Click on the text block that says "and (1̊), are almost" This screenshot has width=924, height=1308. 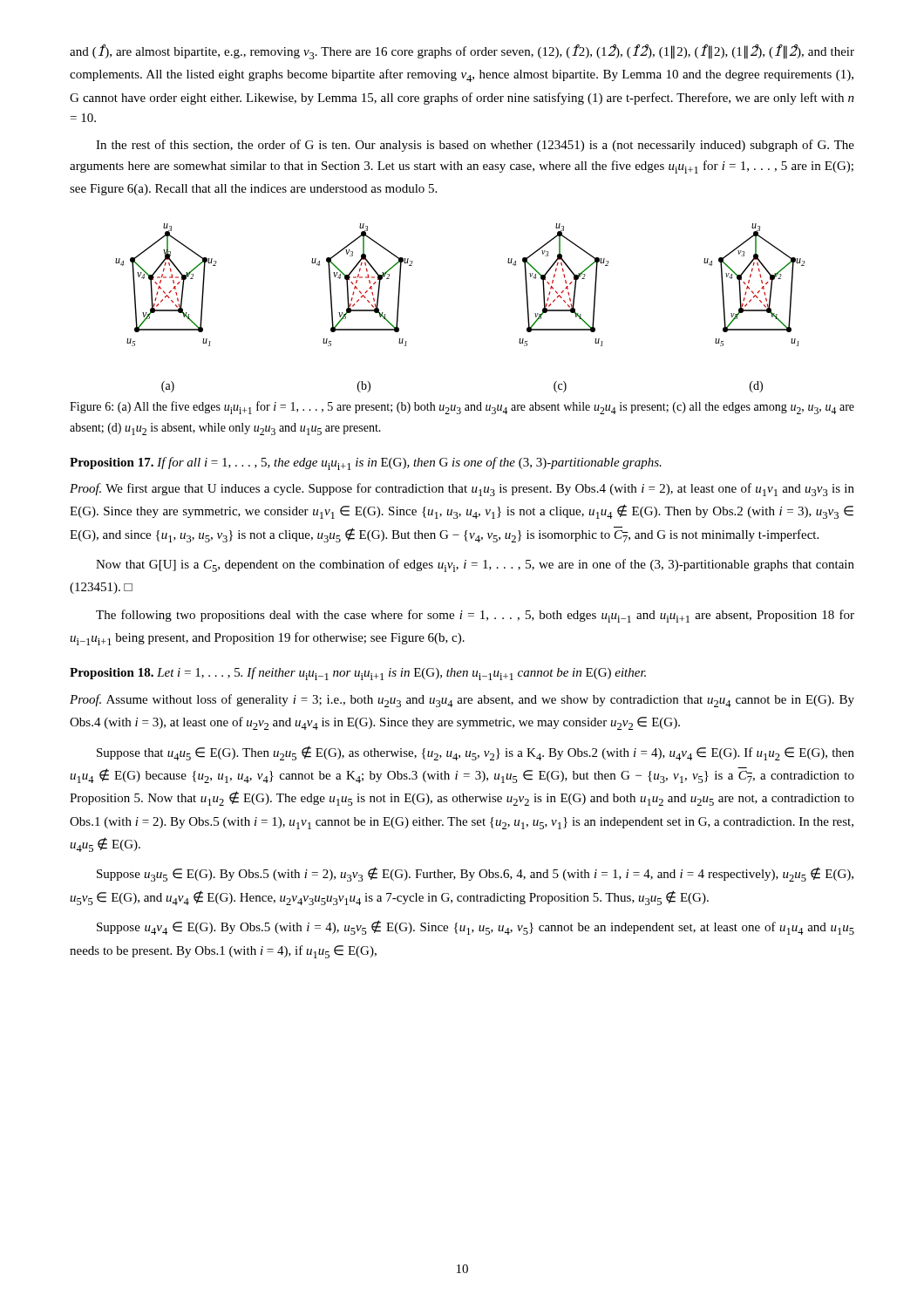[x=462, y=85]
